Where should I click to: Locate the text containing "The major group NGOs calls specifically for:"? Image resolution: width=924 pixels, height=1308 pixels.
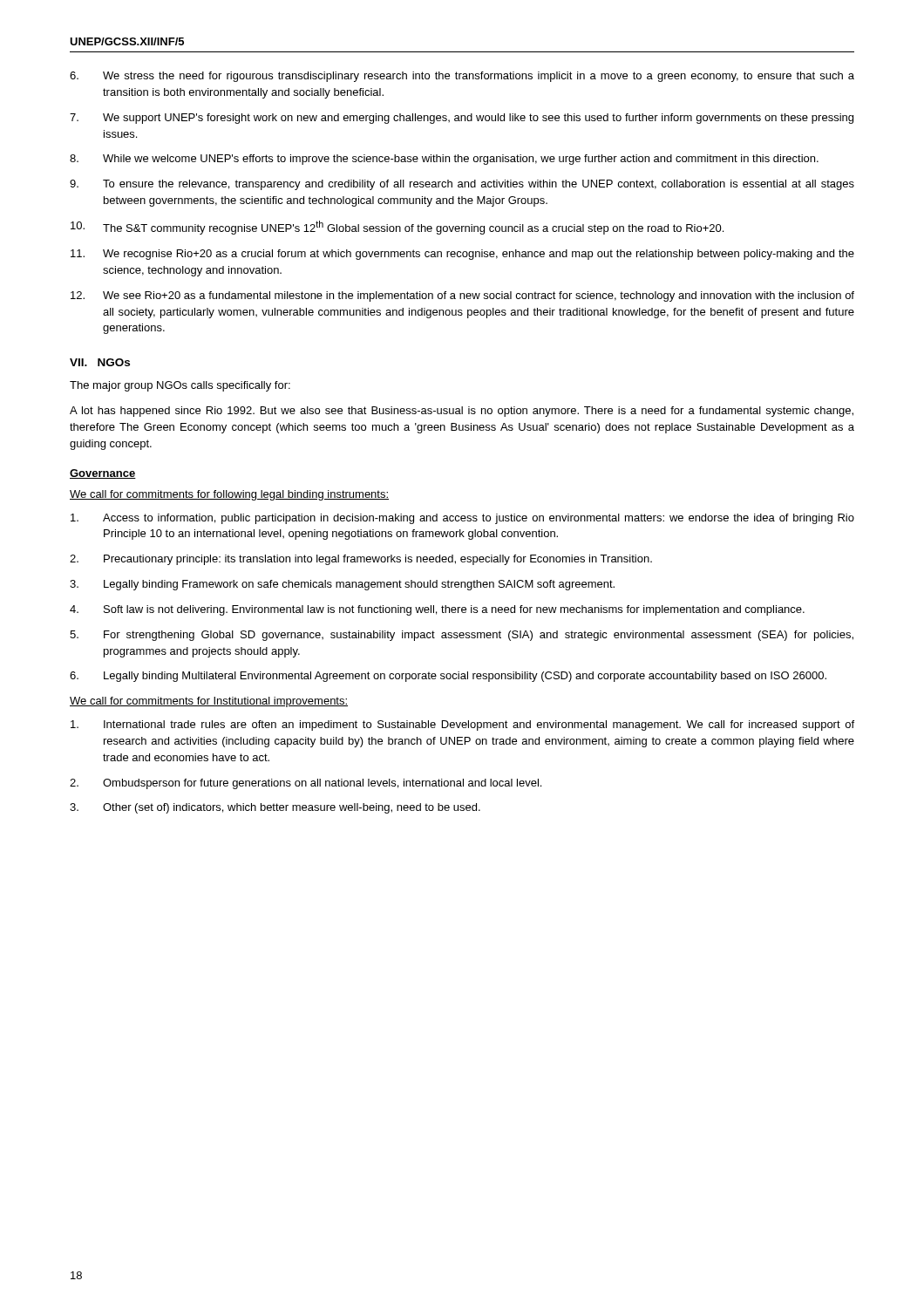(x=180, y=385)
